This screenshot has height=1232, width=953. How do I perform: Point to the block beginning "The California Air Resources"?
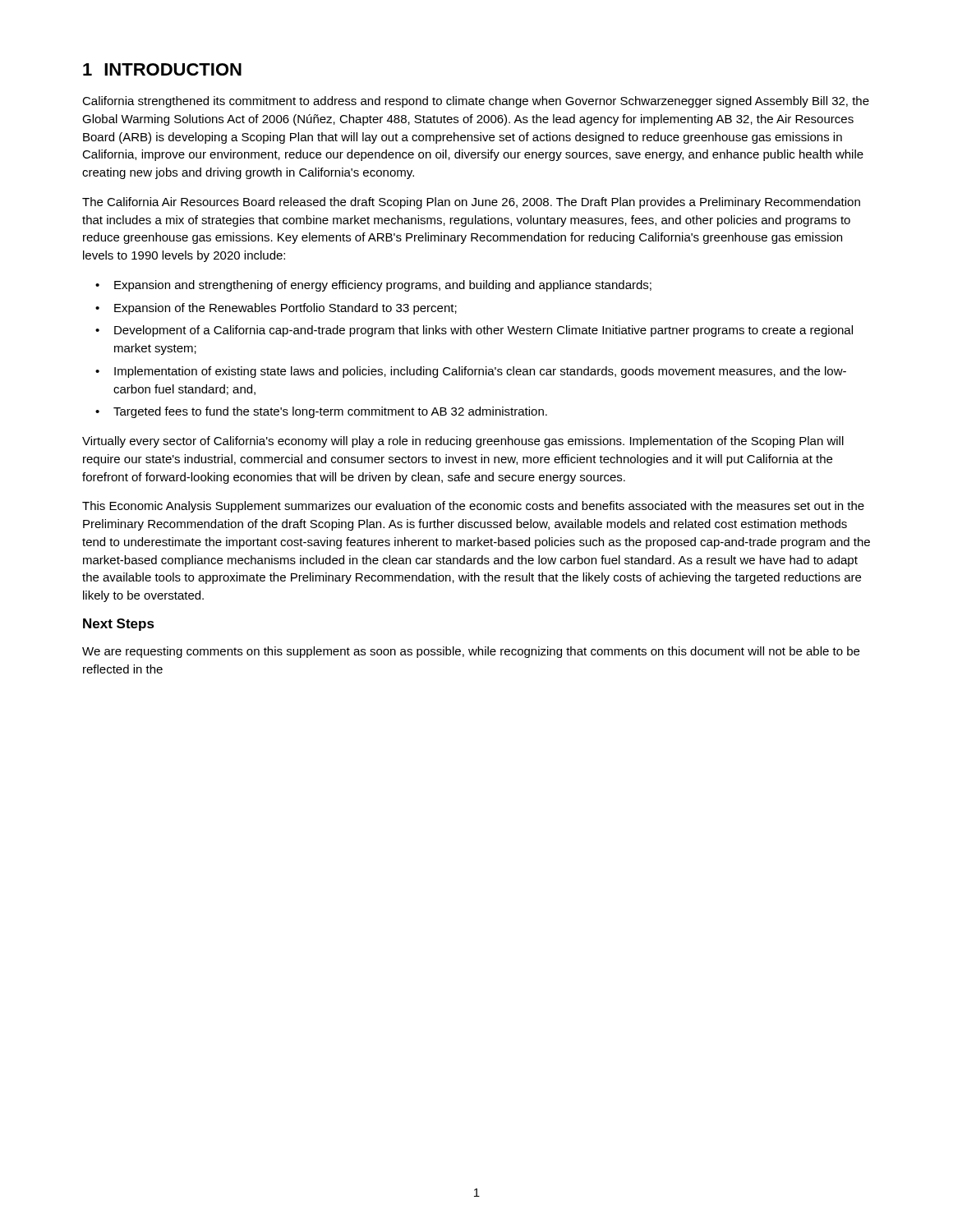click(x=476, y=229)
